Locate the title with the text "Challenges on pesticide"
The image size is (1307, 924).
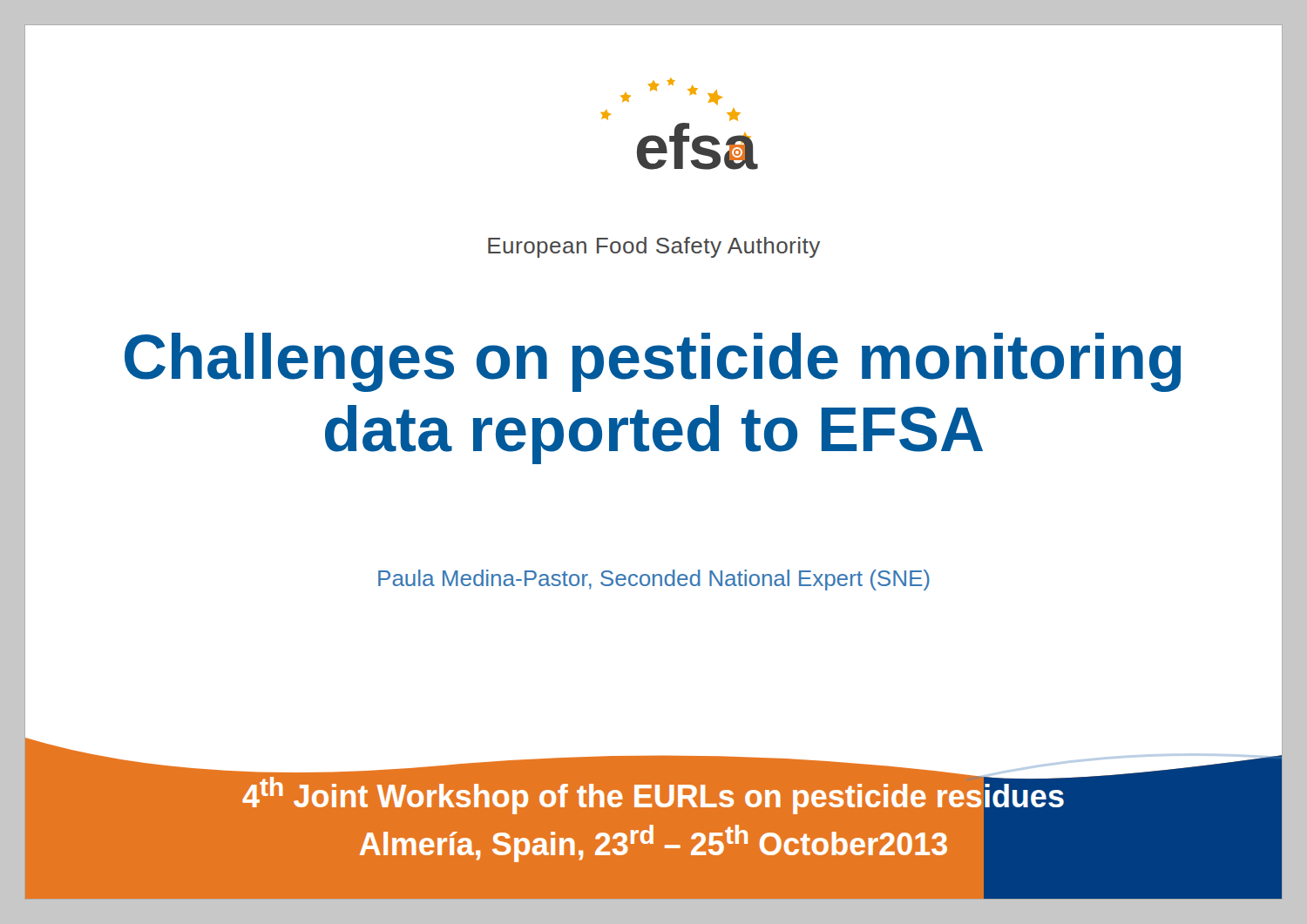click(x=654, y=393)
